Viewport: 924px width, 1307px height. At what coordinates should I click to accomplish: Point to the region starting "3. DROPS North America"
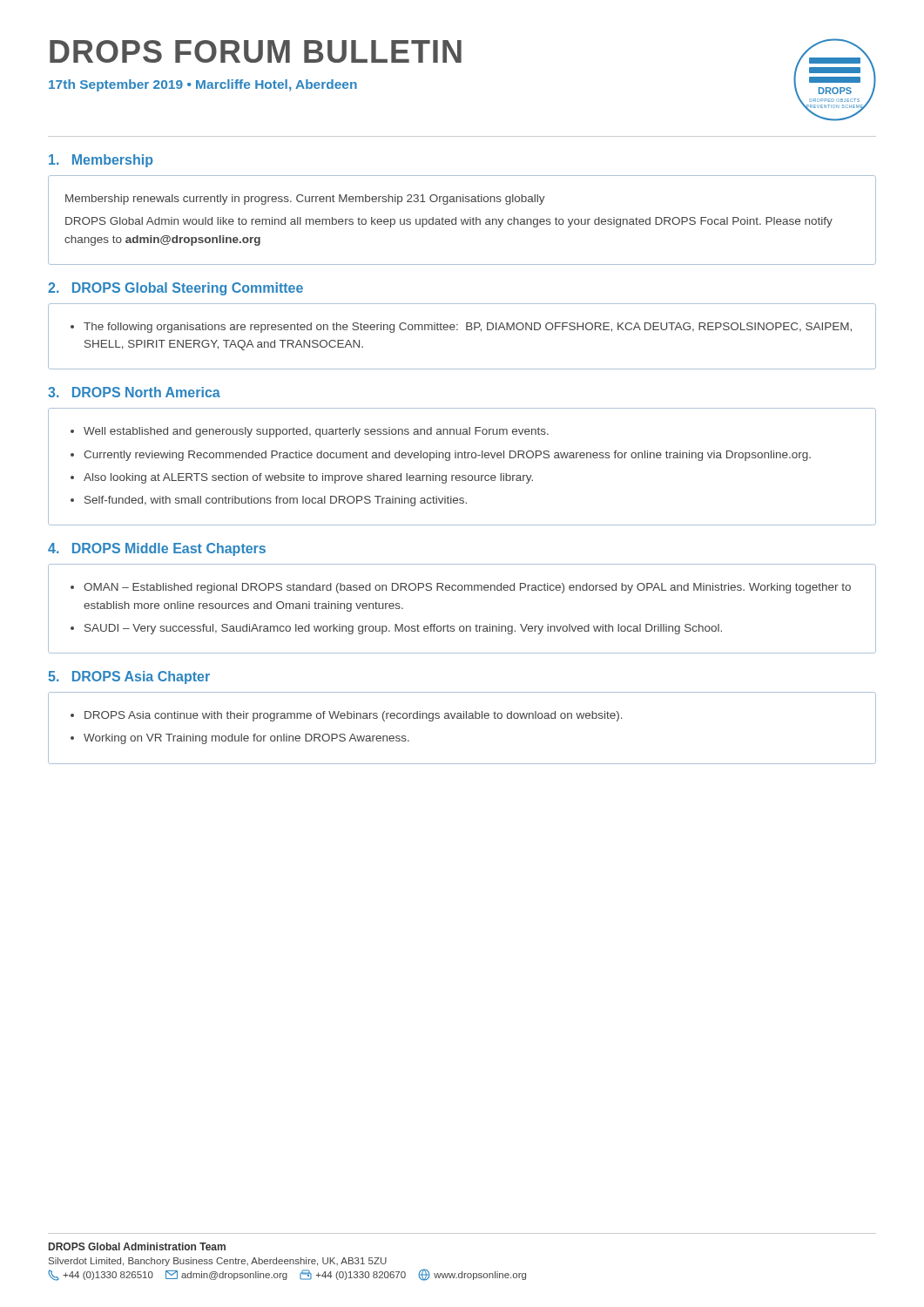pos(134,393)
